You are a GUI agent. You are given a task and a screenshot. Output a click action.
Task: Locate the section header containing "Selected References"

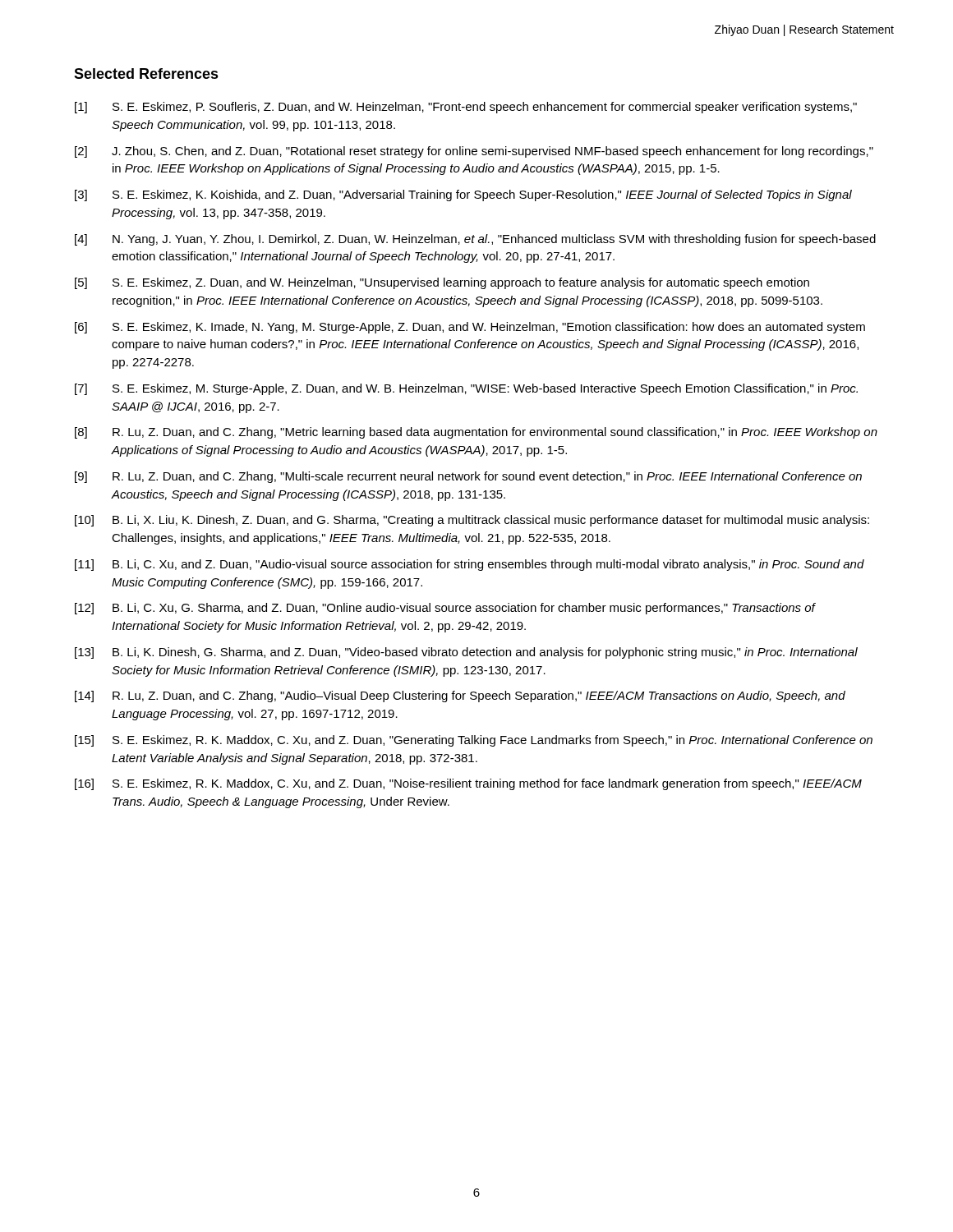click(x=146, y=74)
